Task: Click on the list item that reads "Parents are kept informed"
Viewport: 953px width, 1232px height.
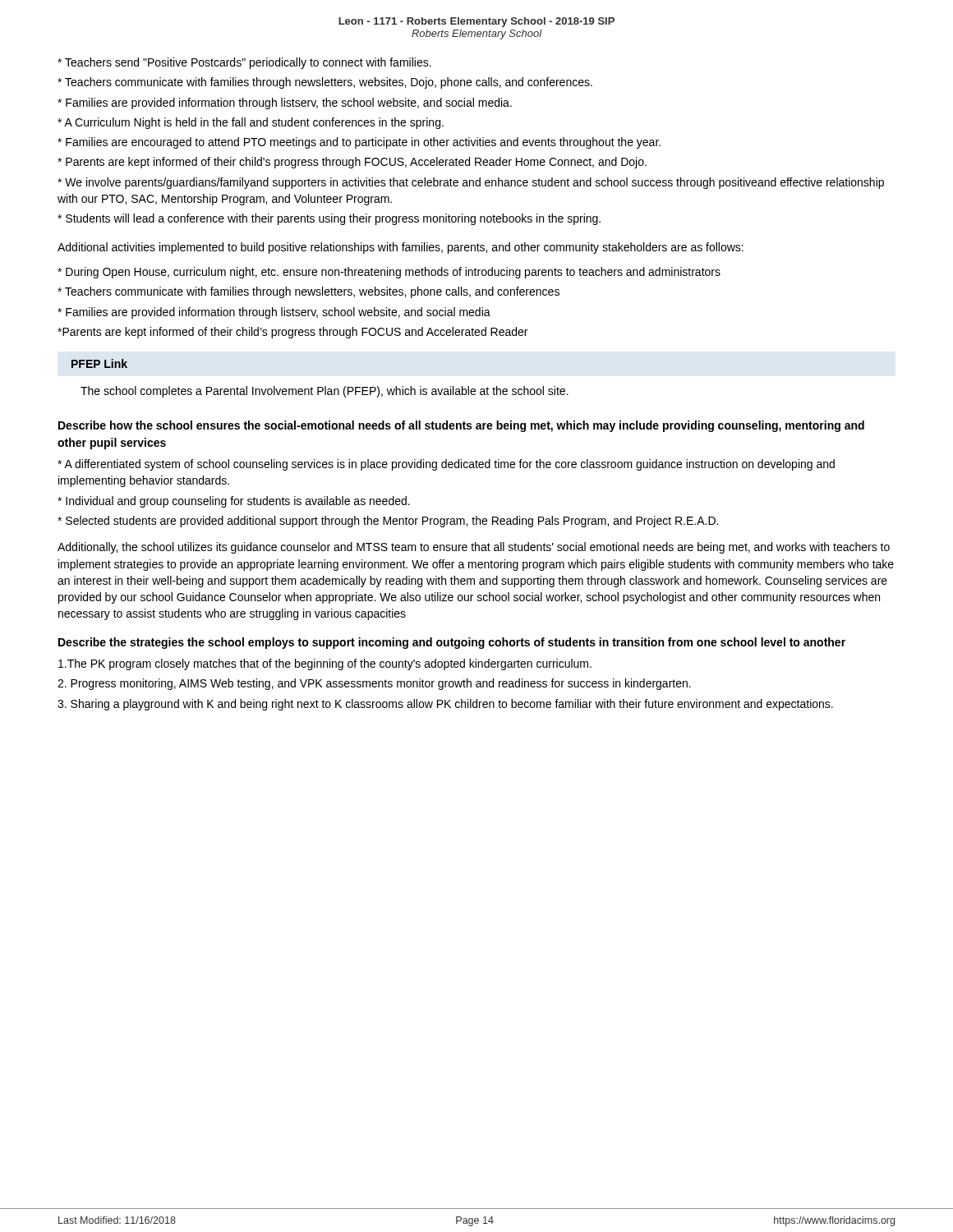Action: tap(352, 162)
